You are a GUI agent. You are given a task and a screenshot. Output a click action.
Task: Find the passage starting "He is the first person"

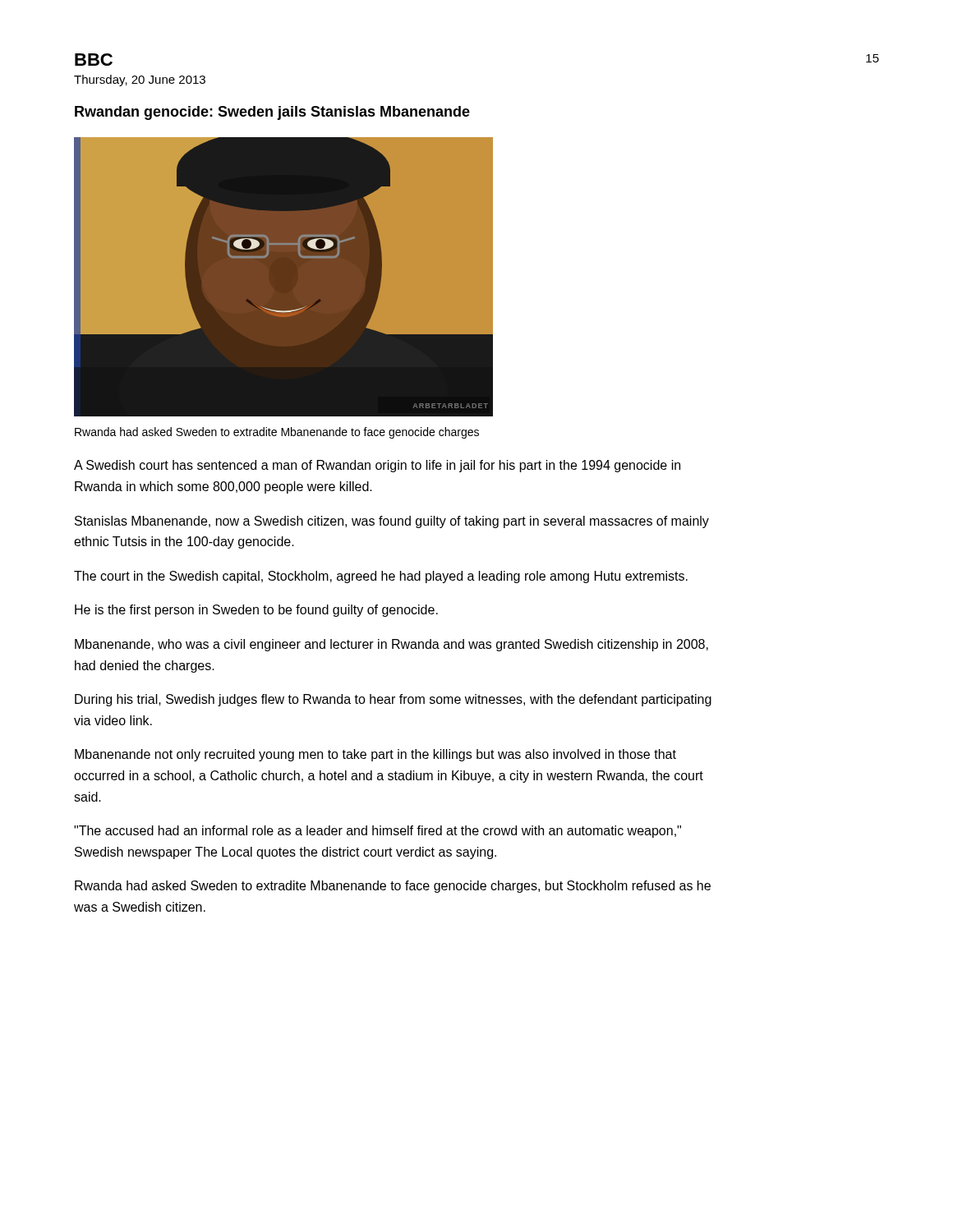256,610
